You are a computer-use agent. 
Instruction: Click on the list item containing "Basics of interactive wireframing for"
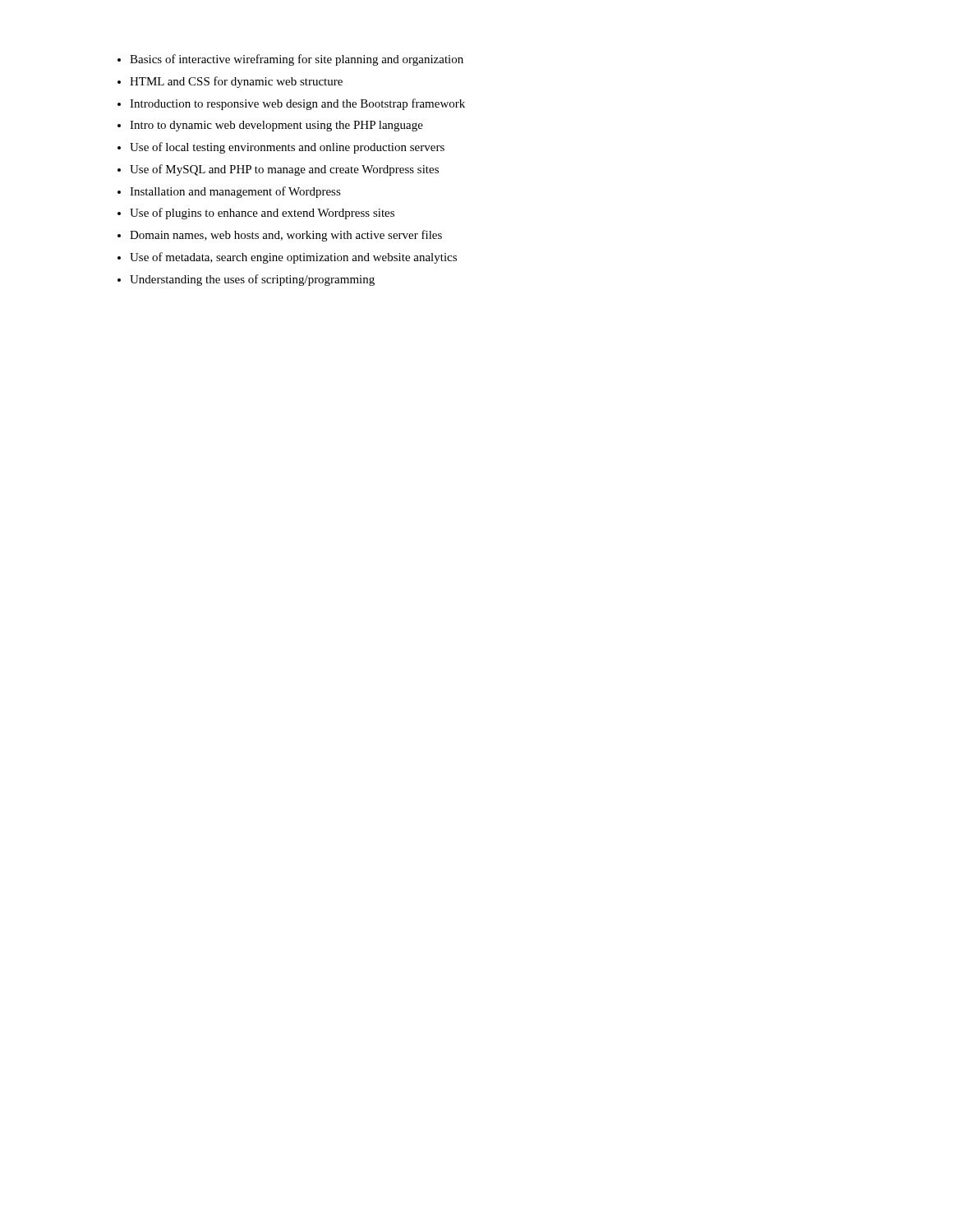coord(290,60)
